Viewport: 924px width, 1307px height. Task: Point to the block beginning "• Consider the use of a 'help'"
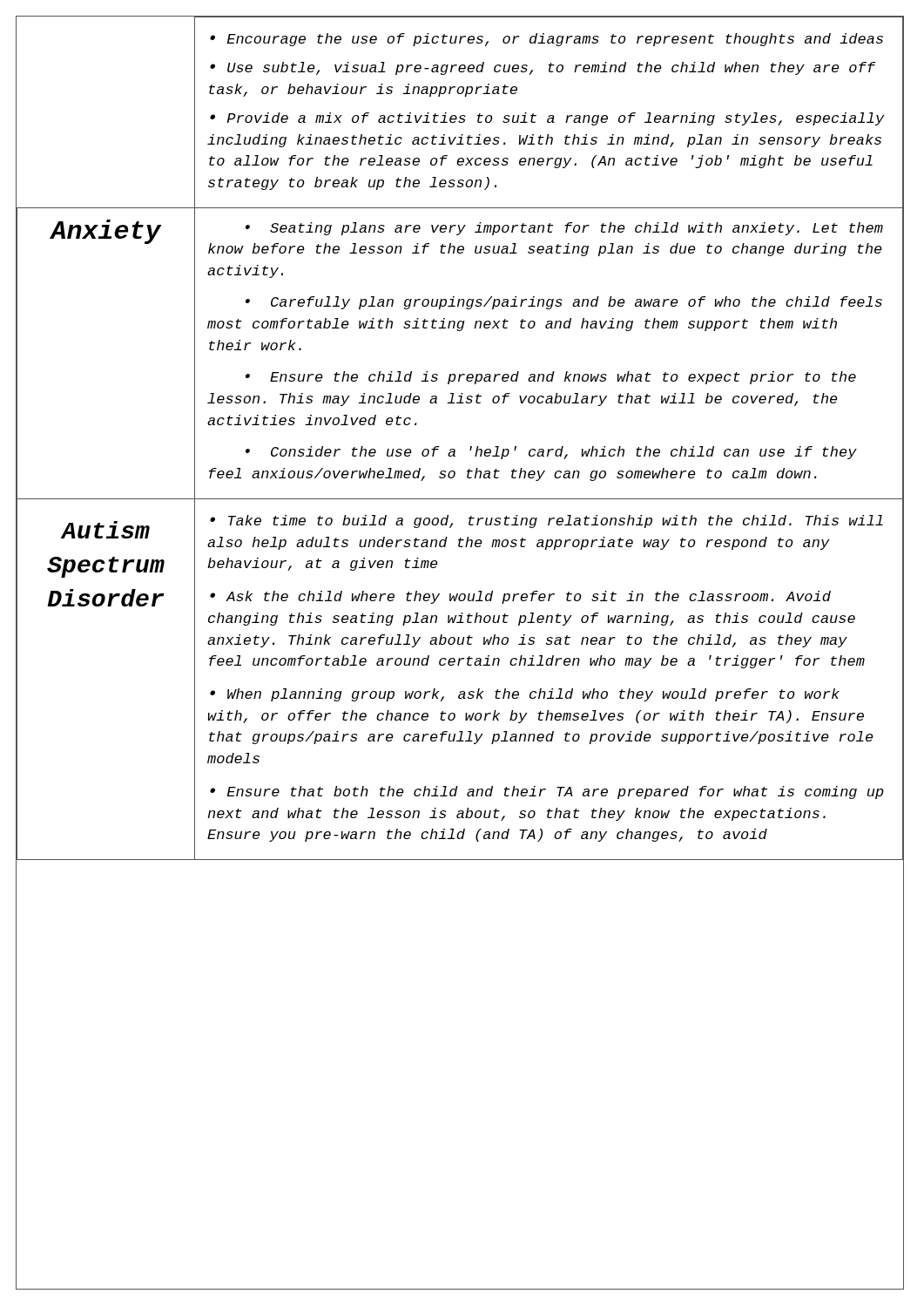[532, 463]
